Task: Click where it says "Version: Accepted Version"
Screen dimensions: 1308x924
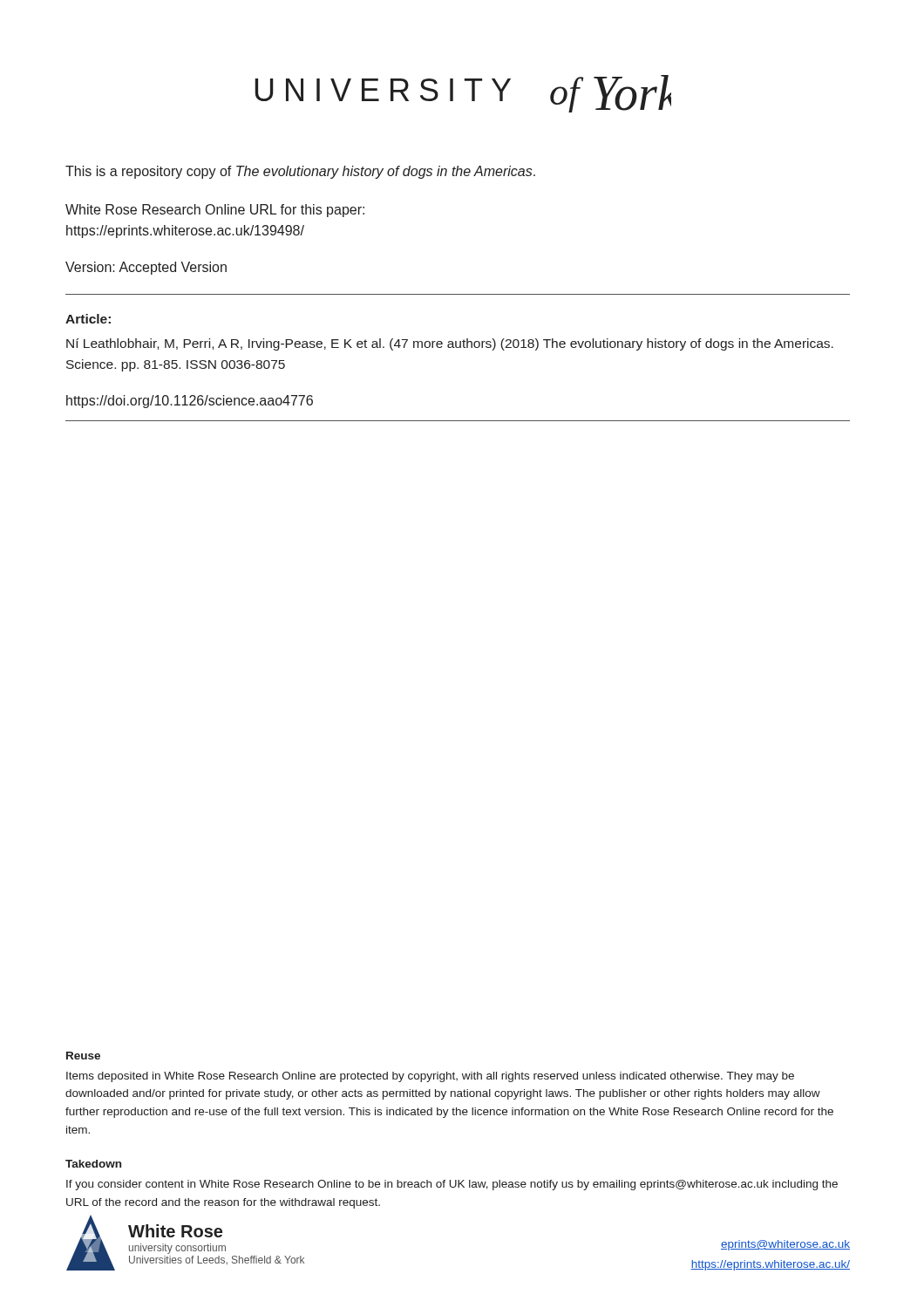Action: tap(146, 267)
